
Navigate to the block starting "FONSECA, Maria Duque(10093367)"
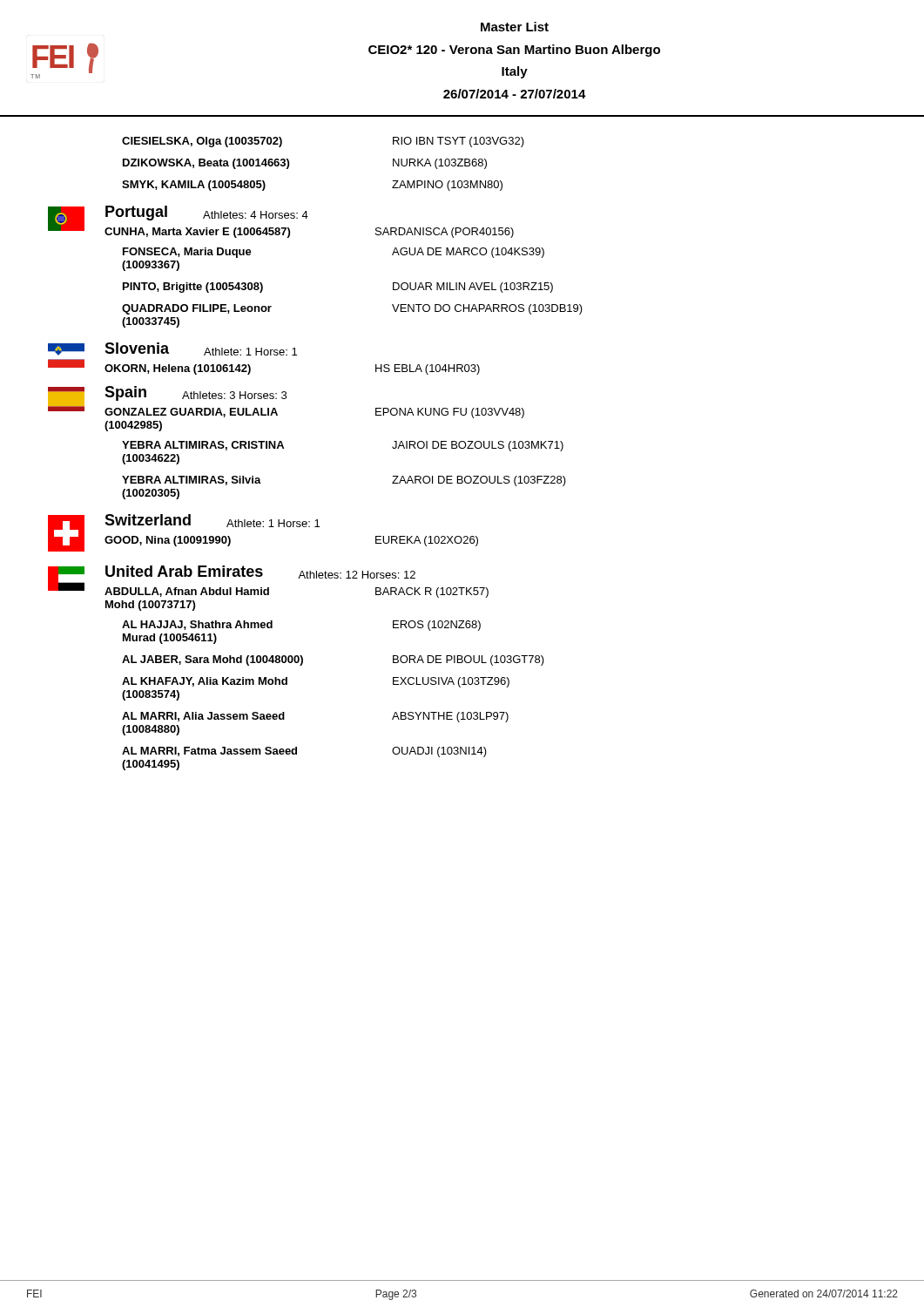point(188,252)
